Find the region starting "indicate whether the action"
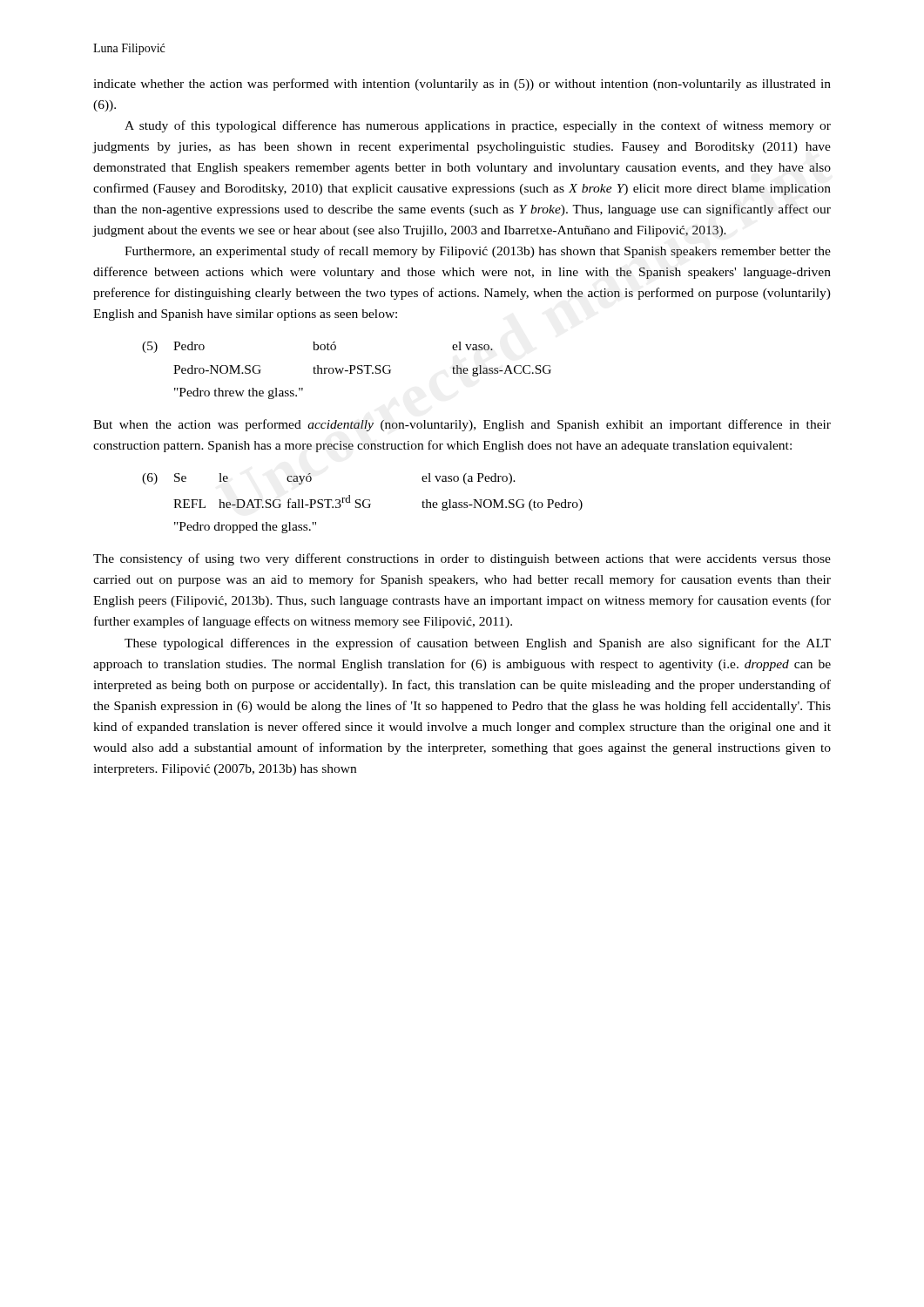Screen dimensions: 1307x924 pyautogui.click(x=462, y=94)
